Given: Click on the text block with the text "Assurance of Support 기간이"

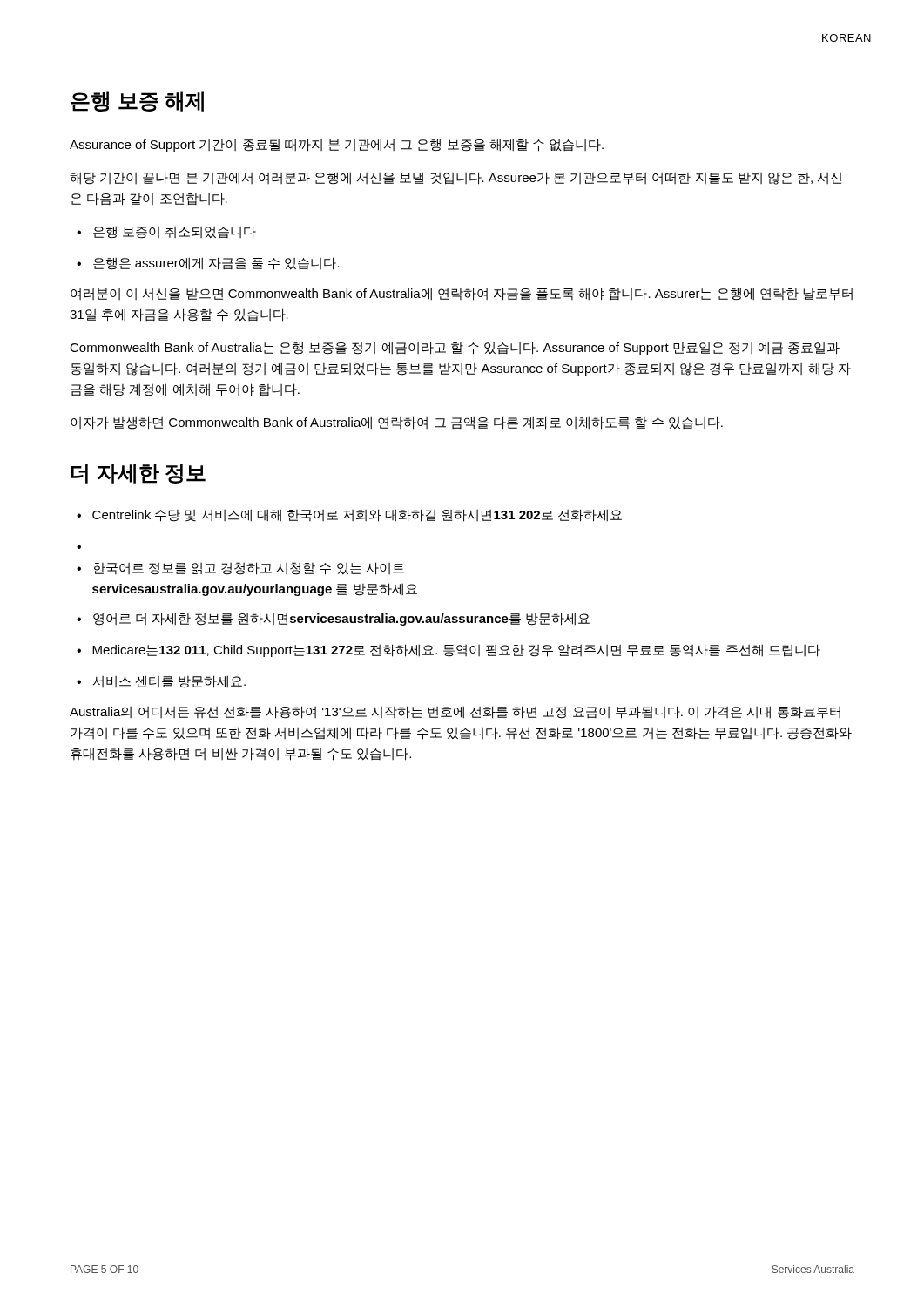Looking at the screenshot, I should [x=337, y=144].
